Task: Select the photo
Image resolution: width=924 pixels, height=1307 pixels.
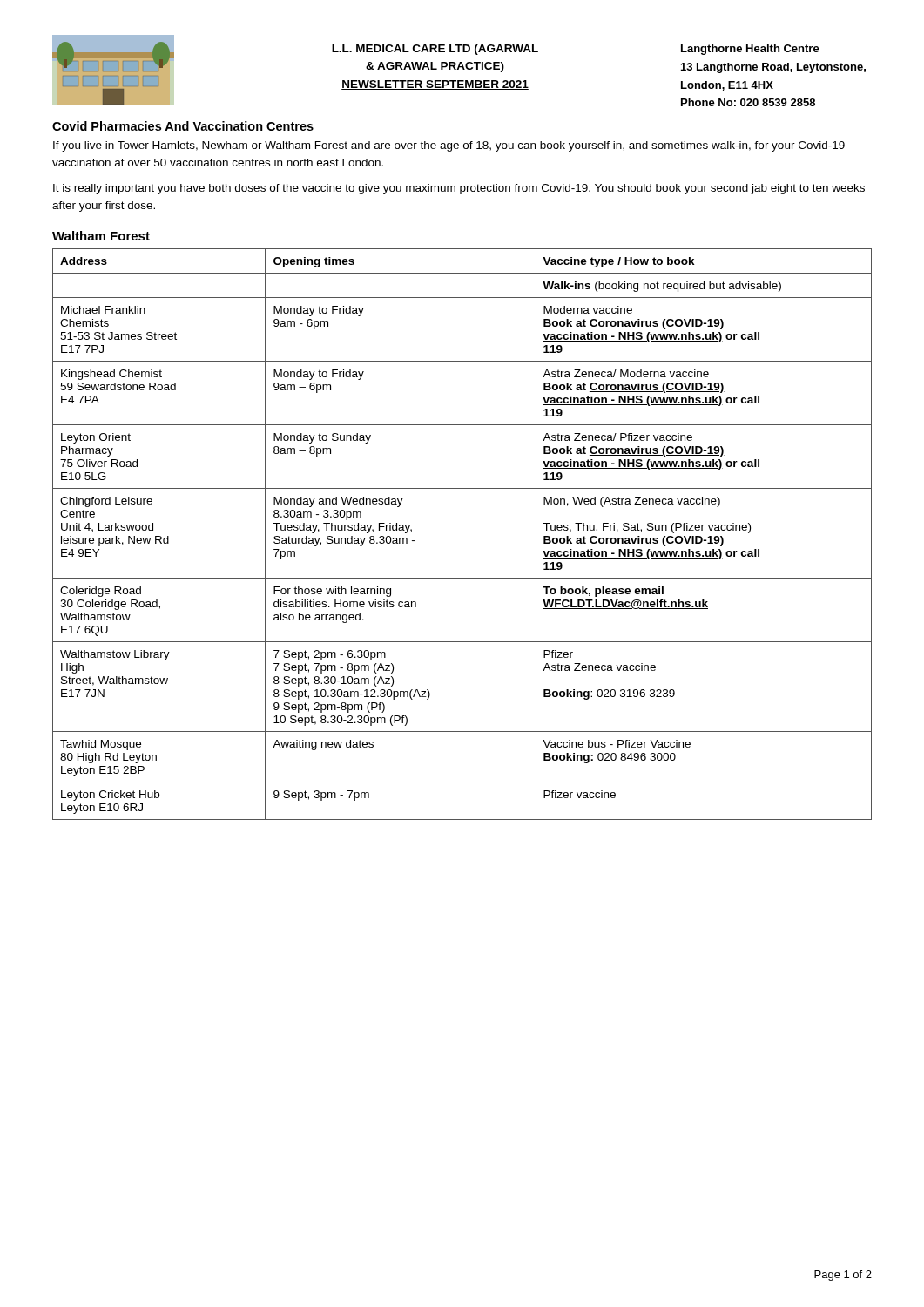Action: click(113, 70)
